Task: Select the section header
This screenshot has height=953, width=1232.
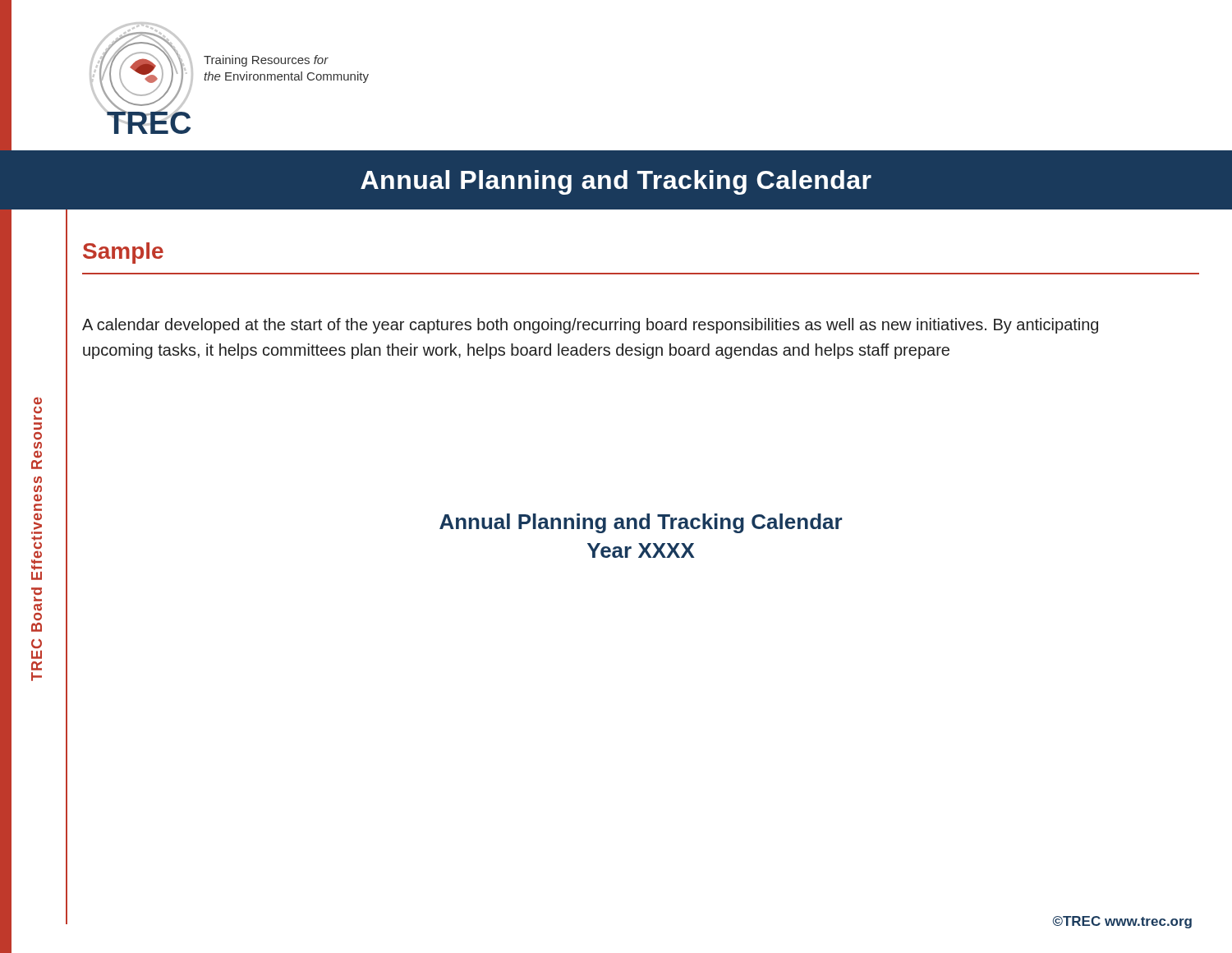Action: (641, 256)
